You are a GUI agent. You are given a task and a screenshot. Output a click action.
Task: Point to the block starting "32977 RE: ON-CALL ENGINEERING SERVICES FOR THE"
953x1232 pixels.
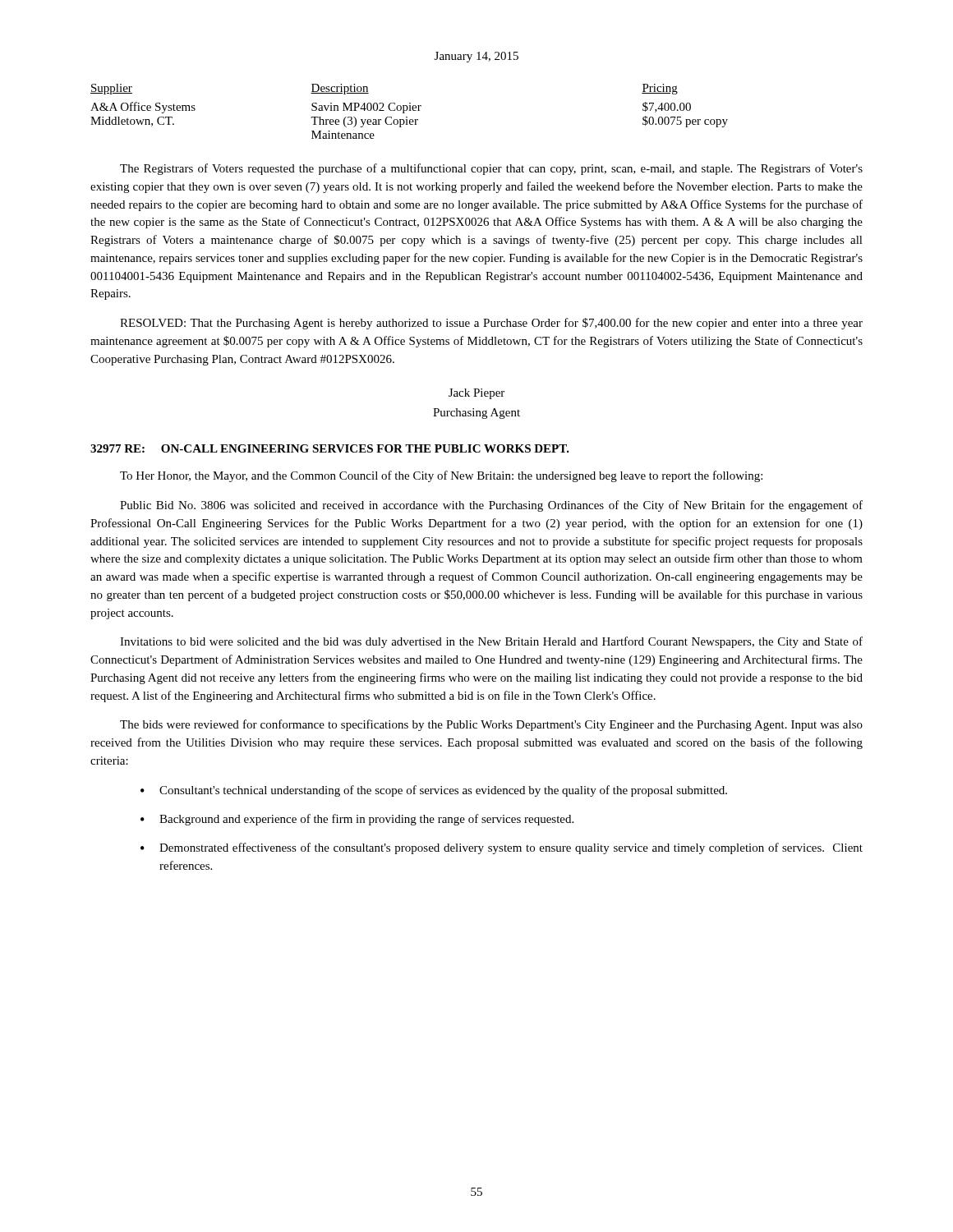[330, 449]
